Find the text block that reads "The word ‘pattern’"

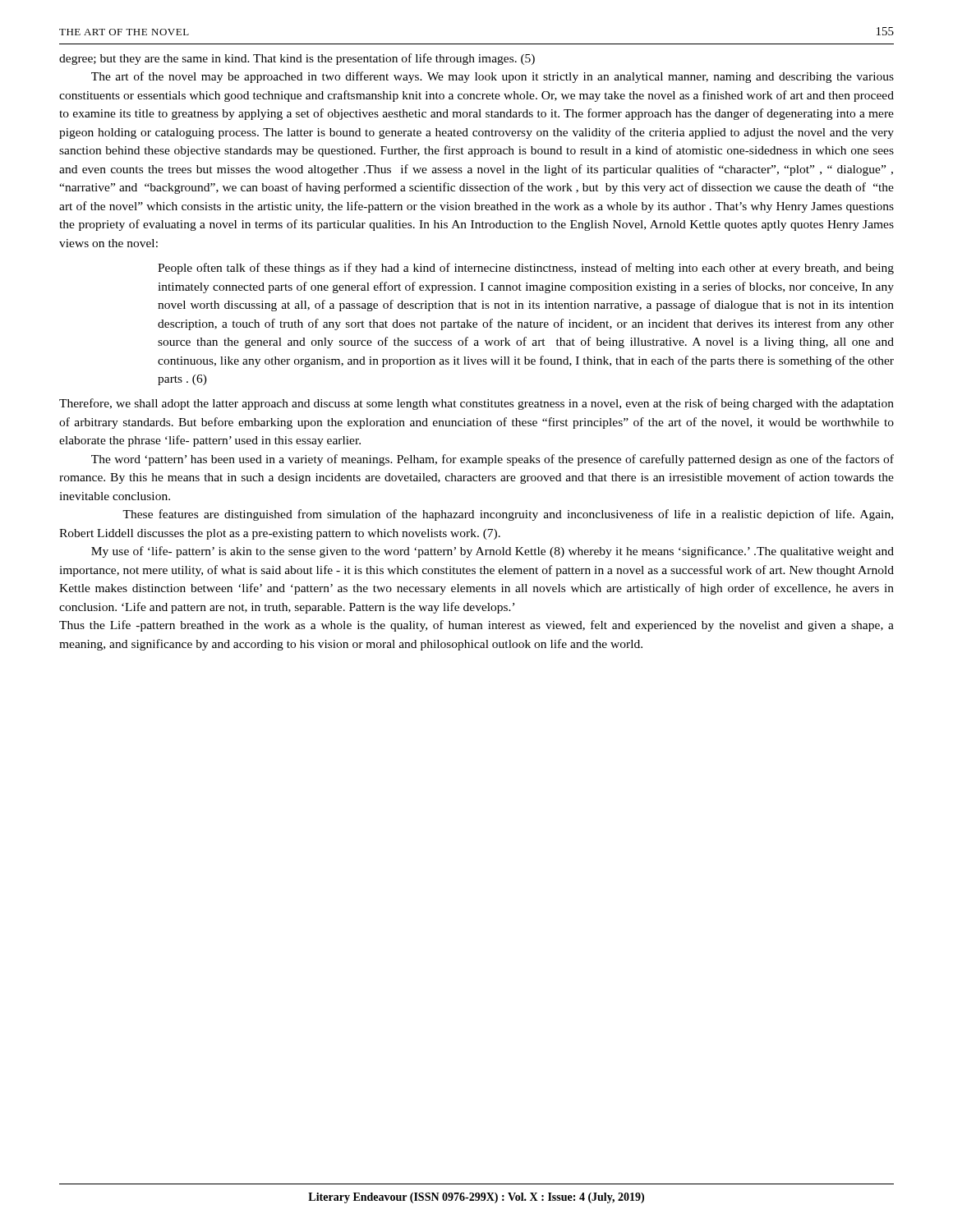[x=476, y=478]
